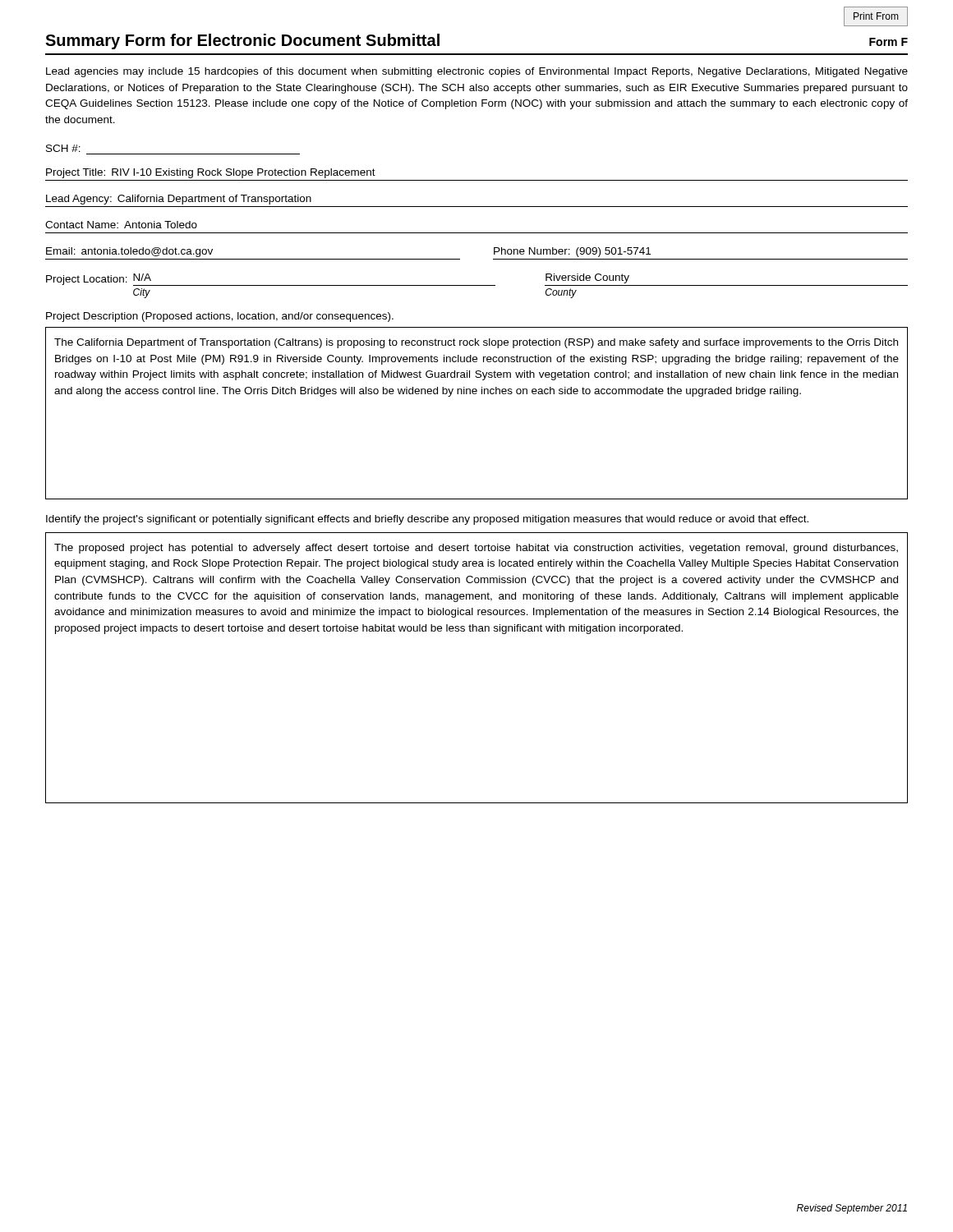
Task: Locate the block starting "The California Department of Transportation"
Action: pos(476,366)
